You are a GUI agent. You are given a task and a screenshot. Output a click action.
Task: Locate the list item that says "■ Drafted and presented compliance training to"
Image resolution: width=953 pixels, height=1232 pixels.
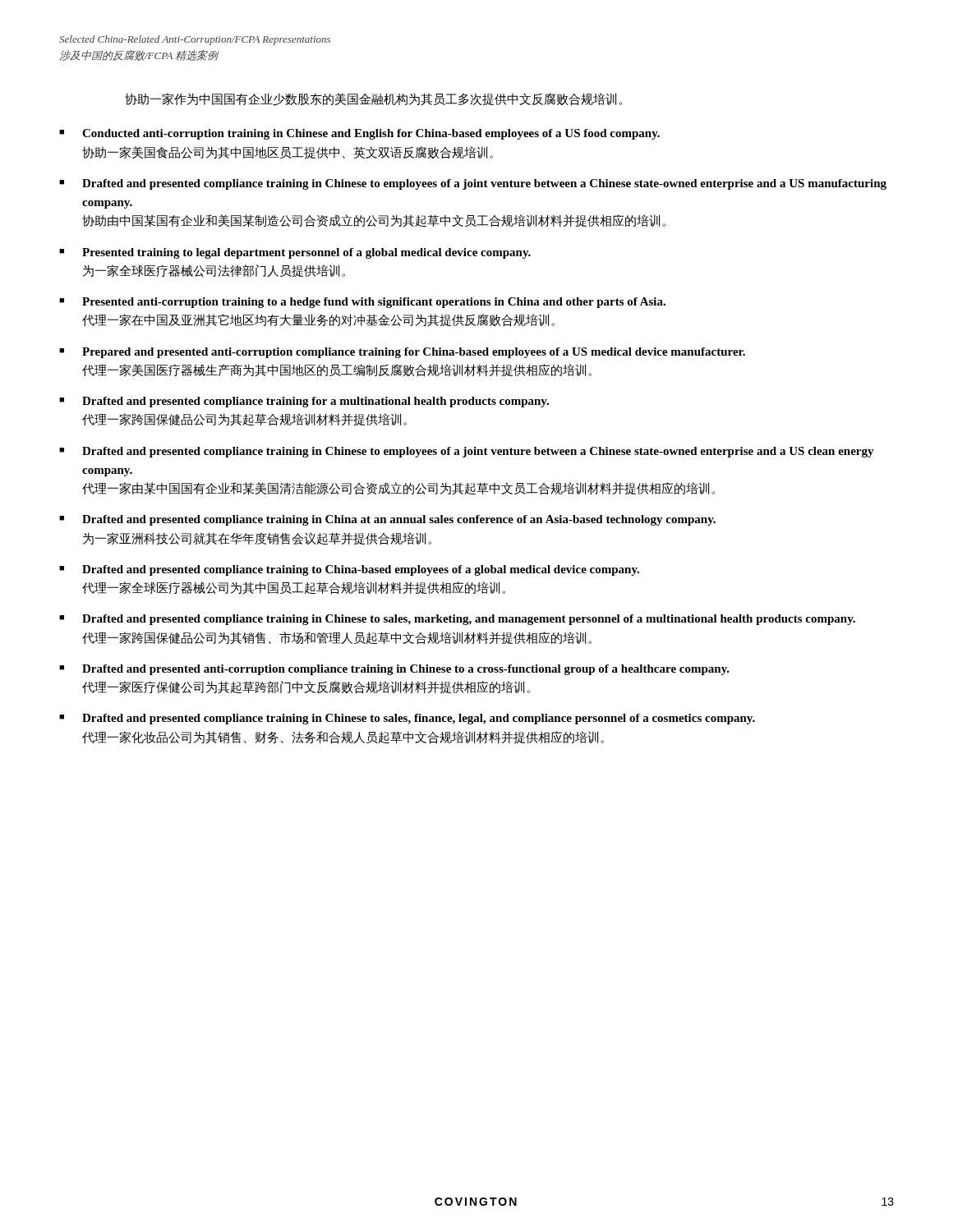point(476,579)
